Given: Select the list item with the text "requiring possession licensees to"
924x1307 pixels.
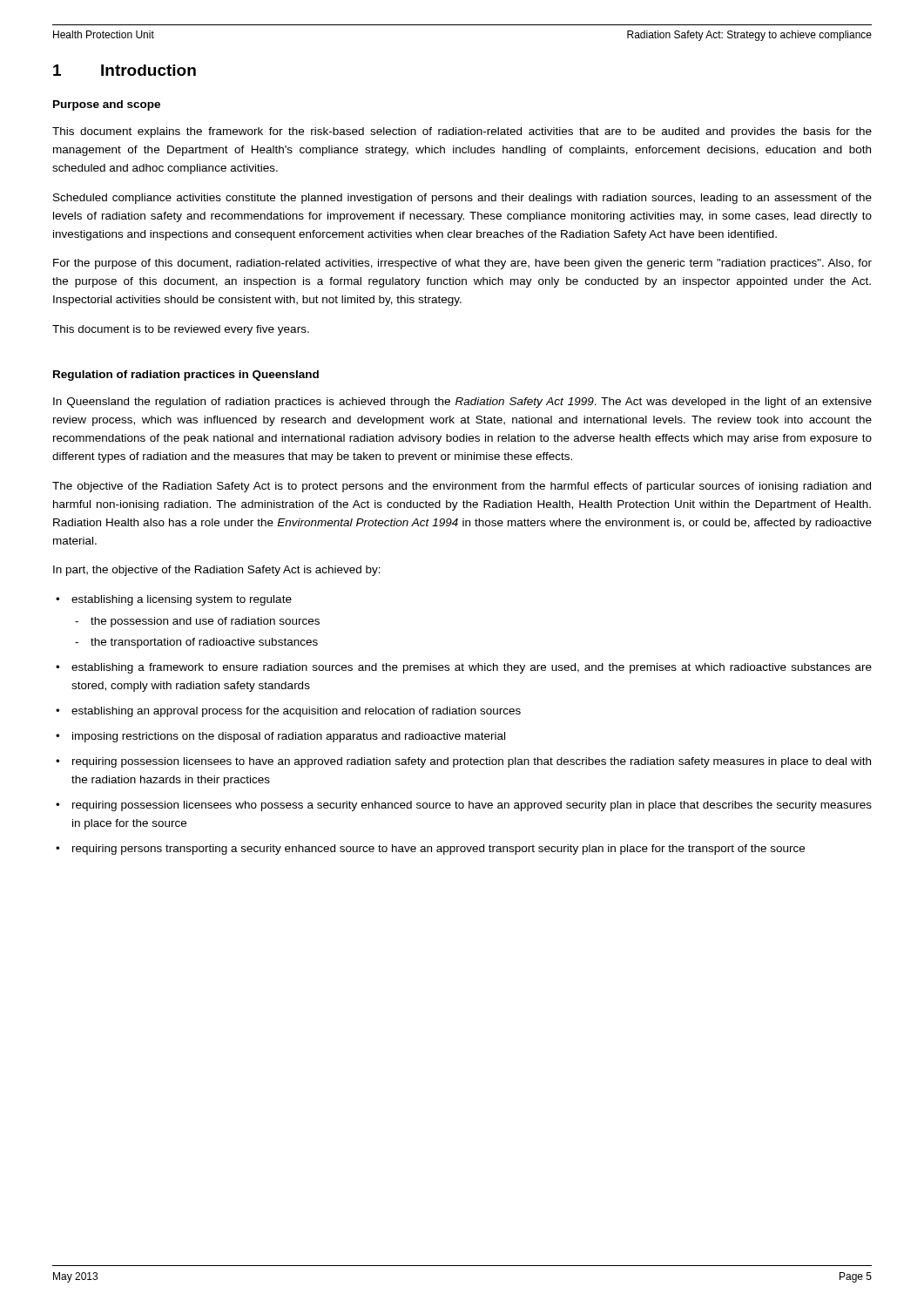Looking at the screenshot, I should 462,771.
